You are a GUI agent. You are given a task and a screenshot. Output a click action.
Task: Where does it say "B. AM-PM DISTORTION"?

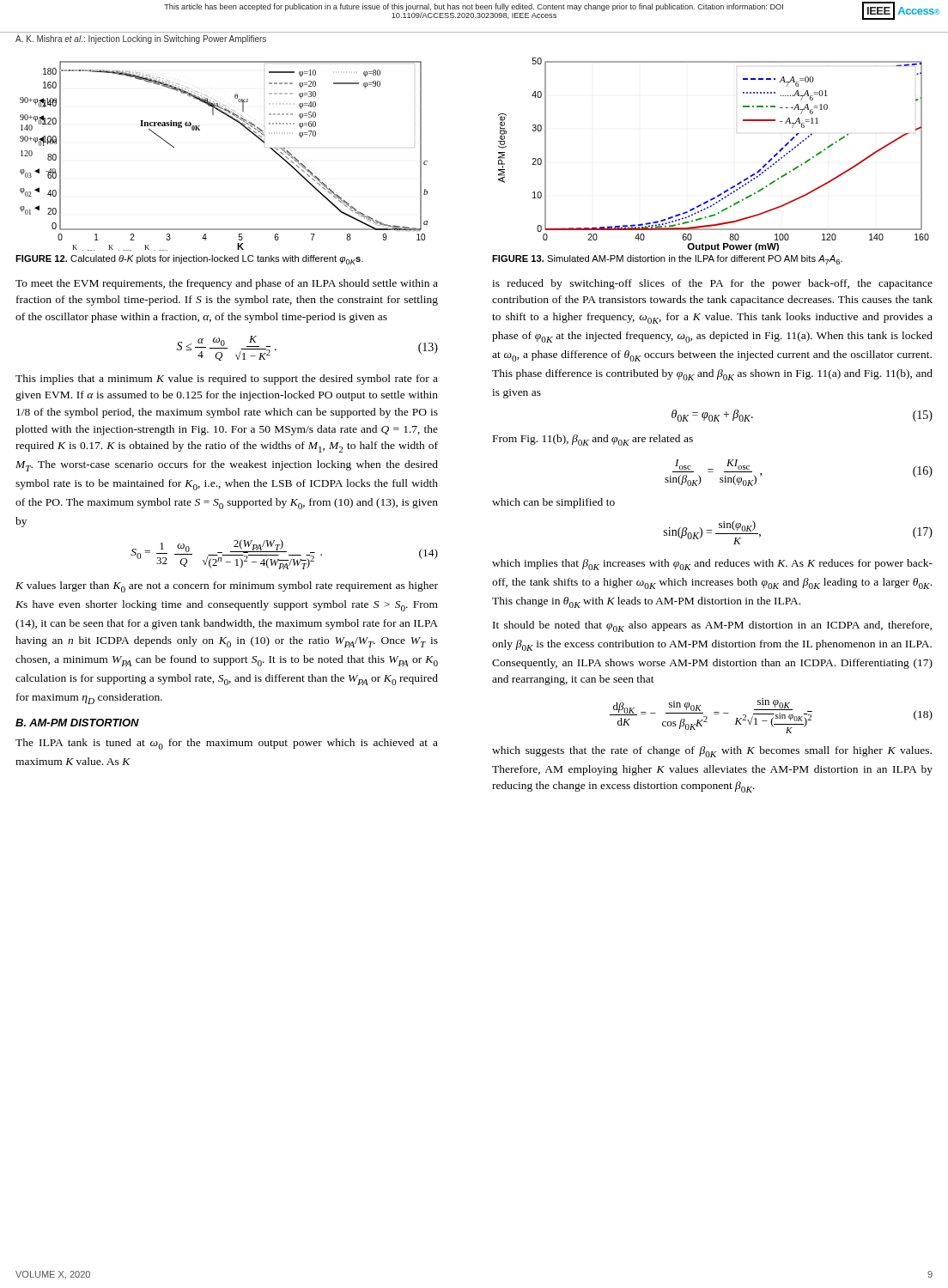pos(77,722)
